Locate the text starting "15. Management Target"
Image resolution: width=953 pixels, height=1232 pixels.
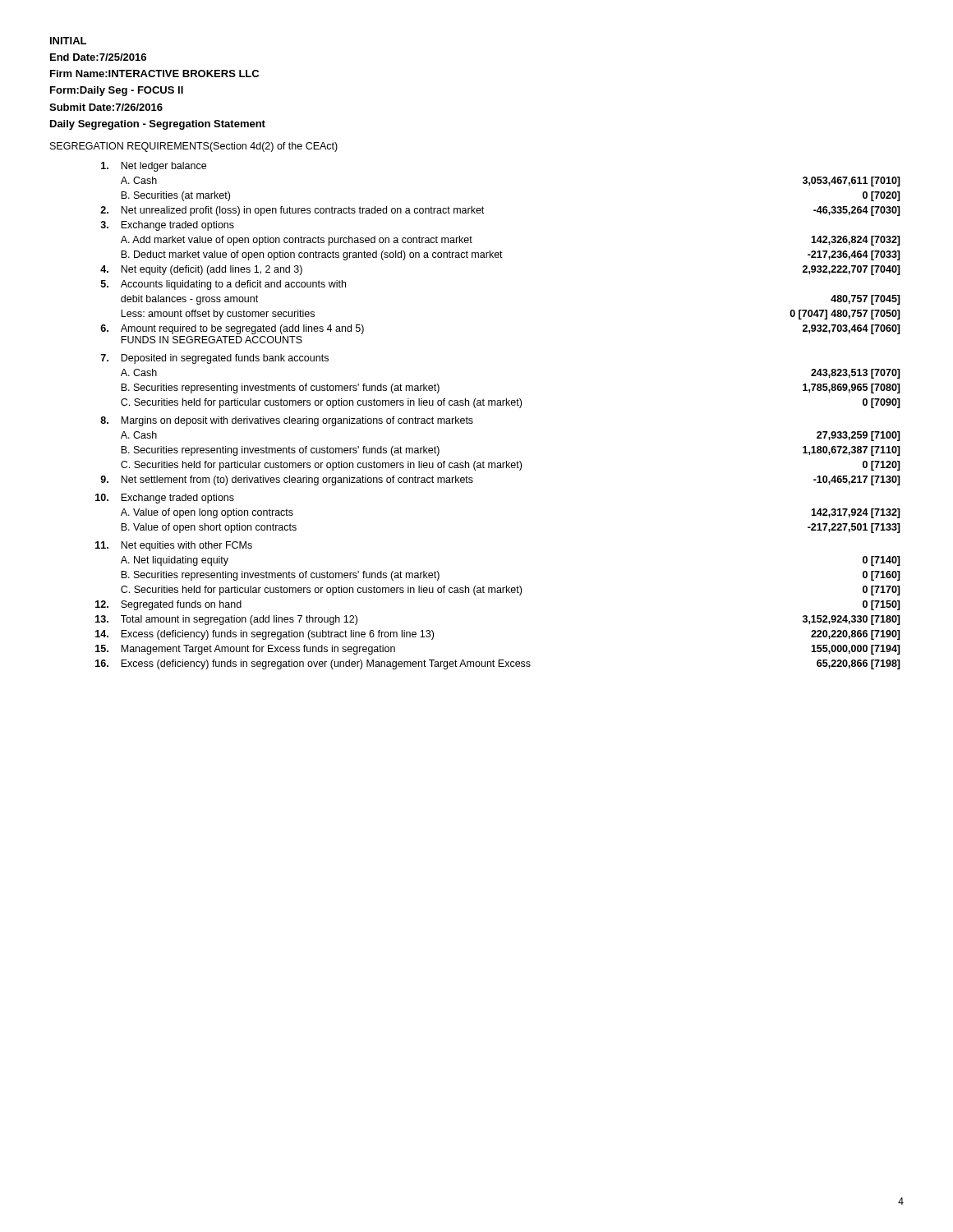[x=256, y=649]
